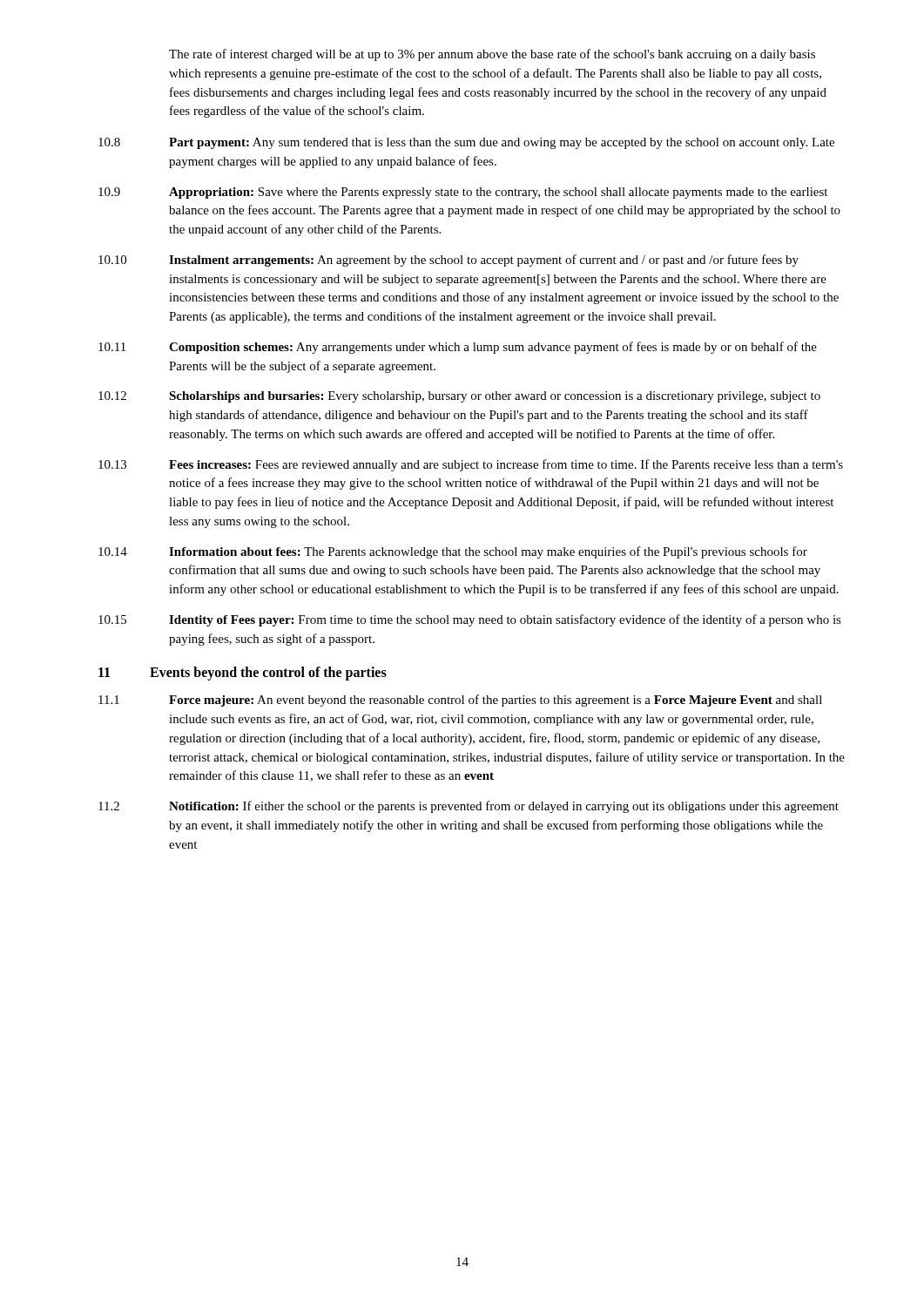The image size is (924, 1307).
Task: Click on the text starting "10.8 Part payment: Any sum tendered that is"
Action: 472,152
